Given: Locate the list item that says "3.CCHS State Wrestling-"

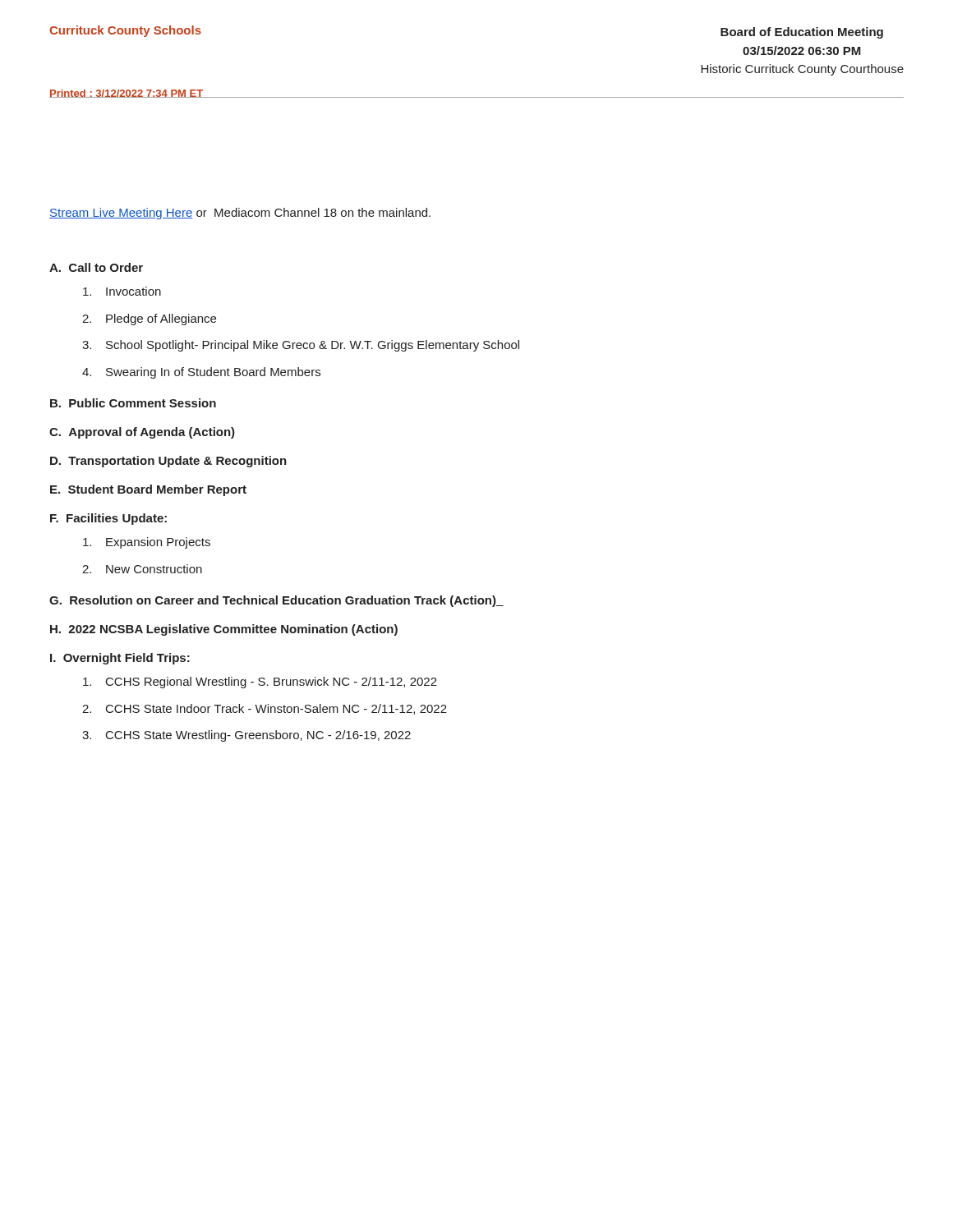Looking at the screenshot, I should pos(246,736).
